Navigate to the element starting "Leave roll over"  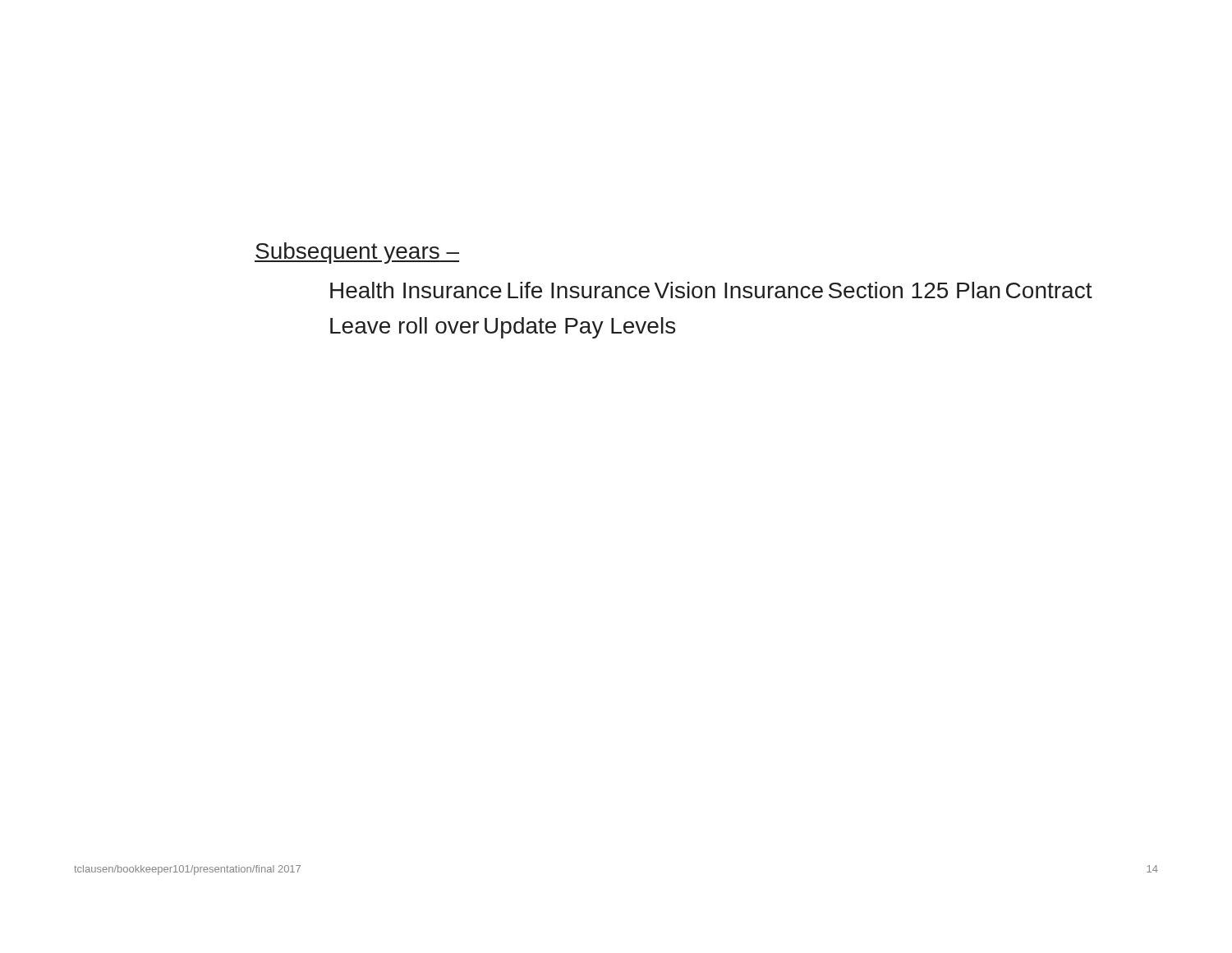pyautogui.click(x=404, y=326)
